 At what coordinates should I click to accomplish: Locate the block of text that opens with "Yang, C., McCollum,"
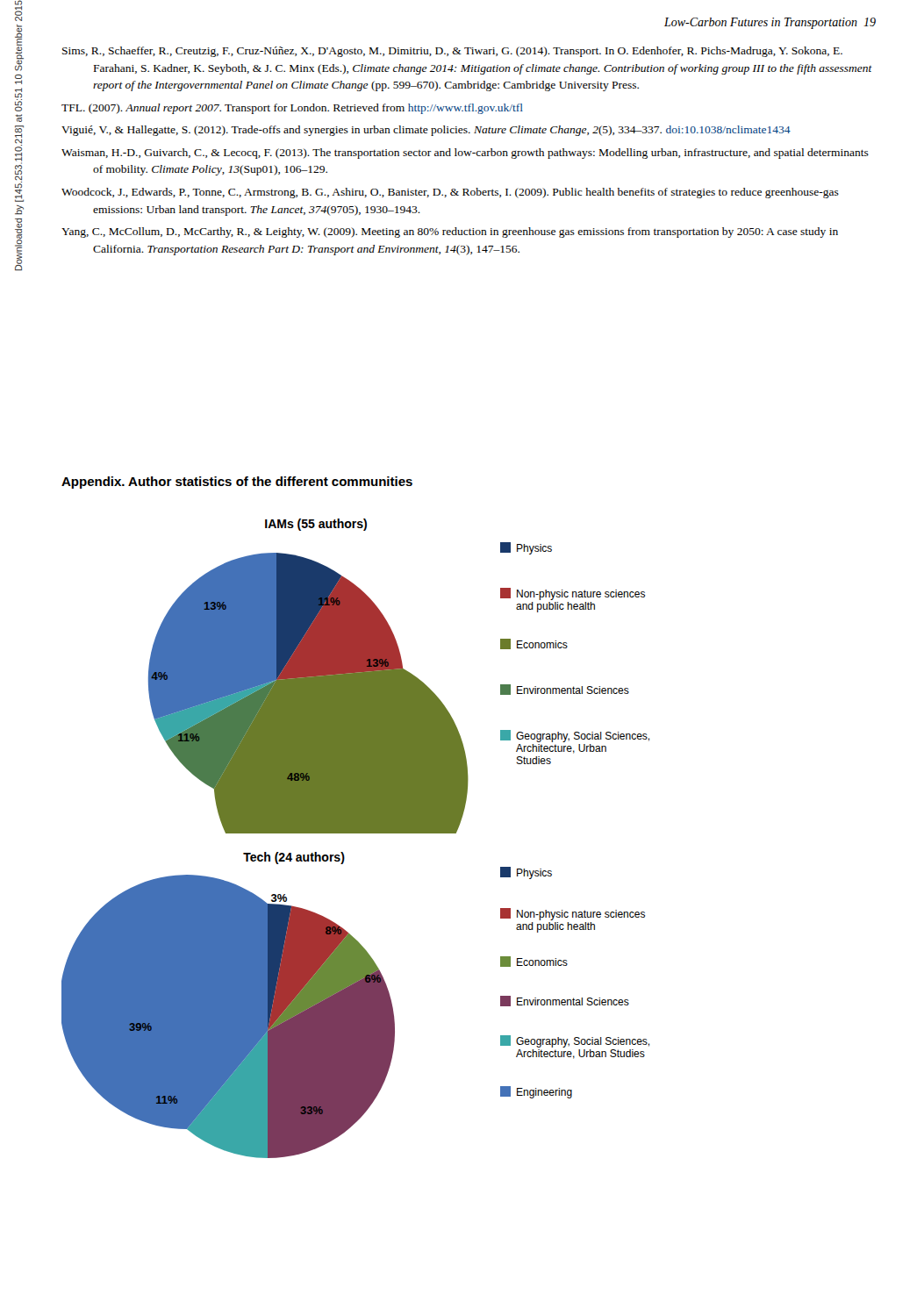(x=450, y=240)
